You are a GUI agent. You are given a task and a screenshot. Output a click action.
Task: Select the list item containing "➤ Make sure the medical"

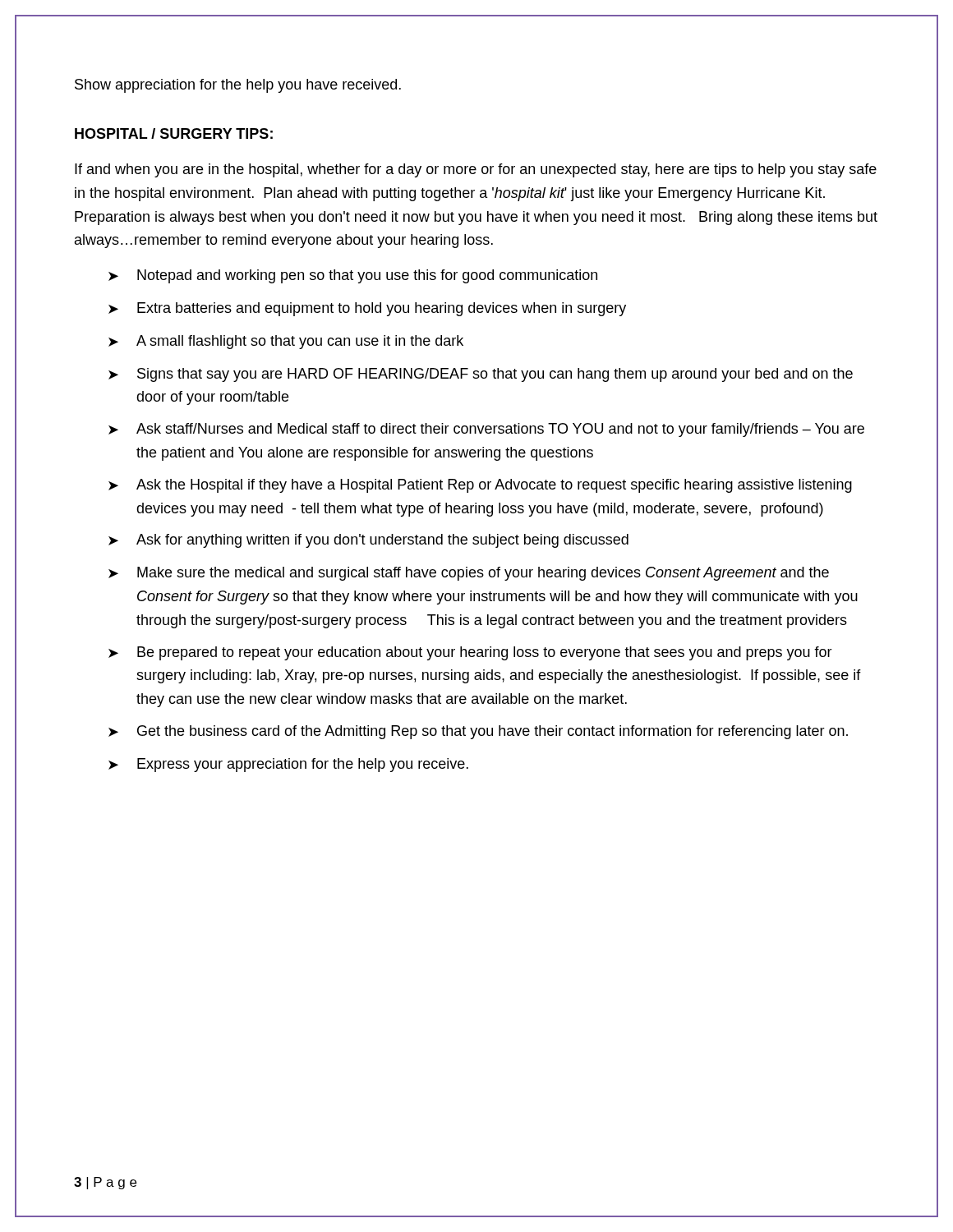click(x=493, y=597)
